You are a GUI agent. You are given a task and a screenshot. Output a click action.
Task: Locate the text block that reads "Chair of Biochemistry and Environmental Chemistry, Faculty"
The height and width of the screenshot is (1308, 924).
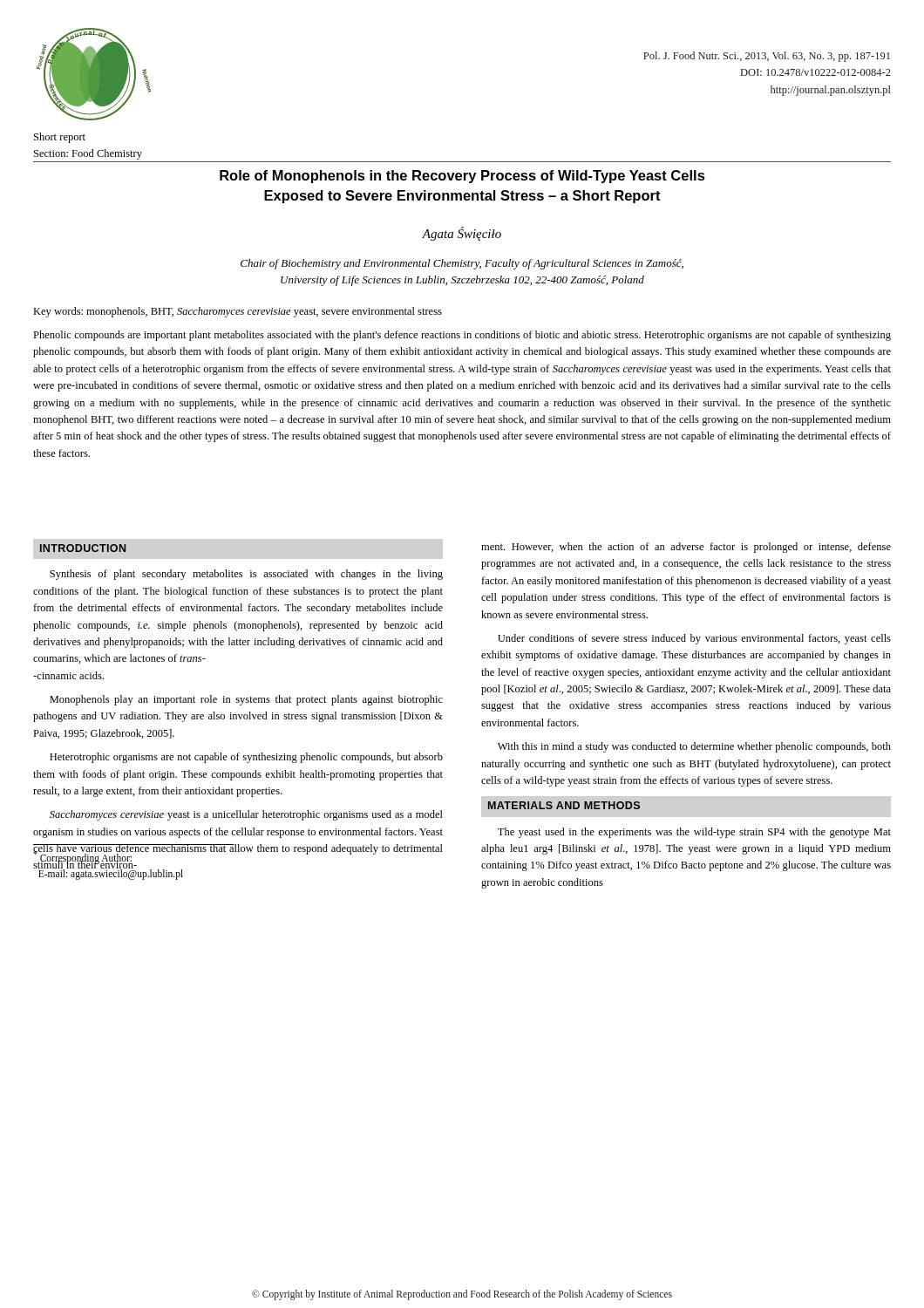point(462,271)
